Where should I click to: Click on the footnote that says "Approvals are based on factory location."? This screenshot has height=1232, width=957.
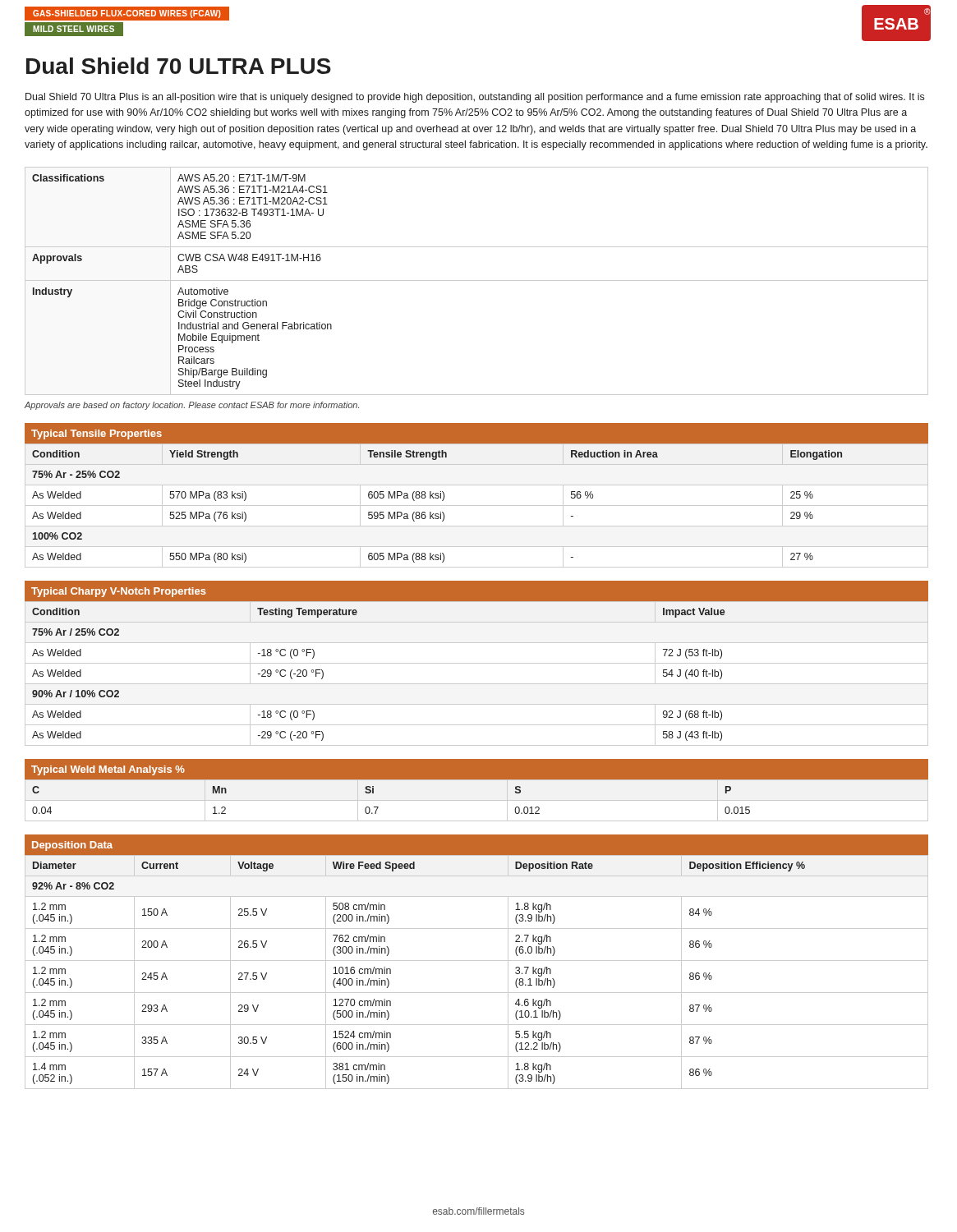[x=192, y=404]
